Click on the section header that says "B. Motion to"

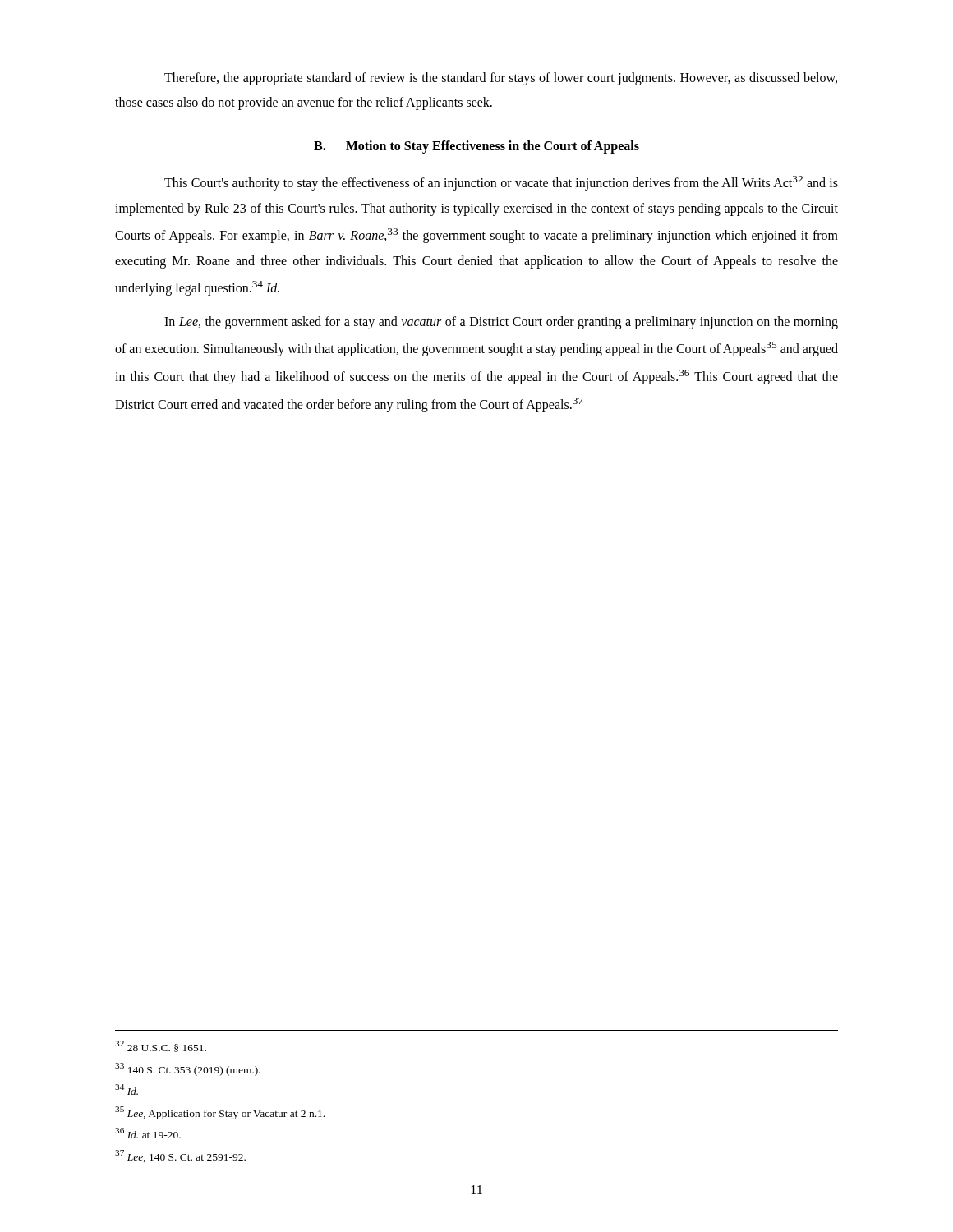tap(476, 146)
